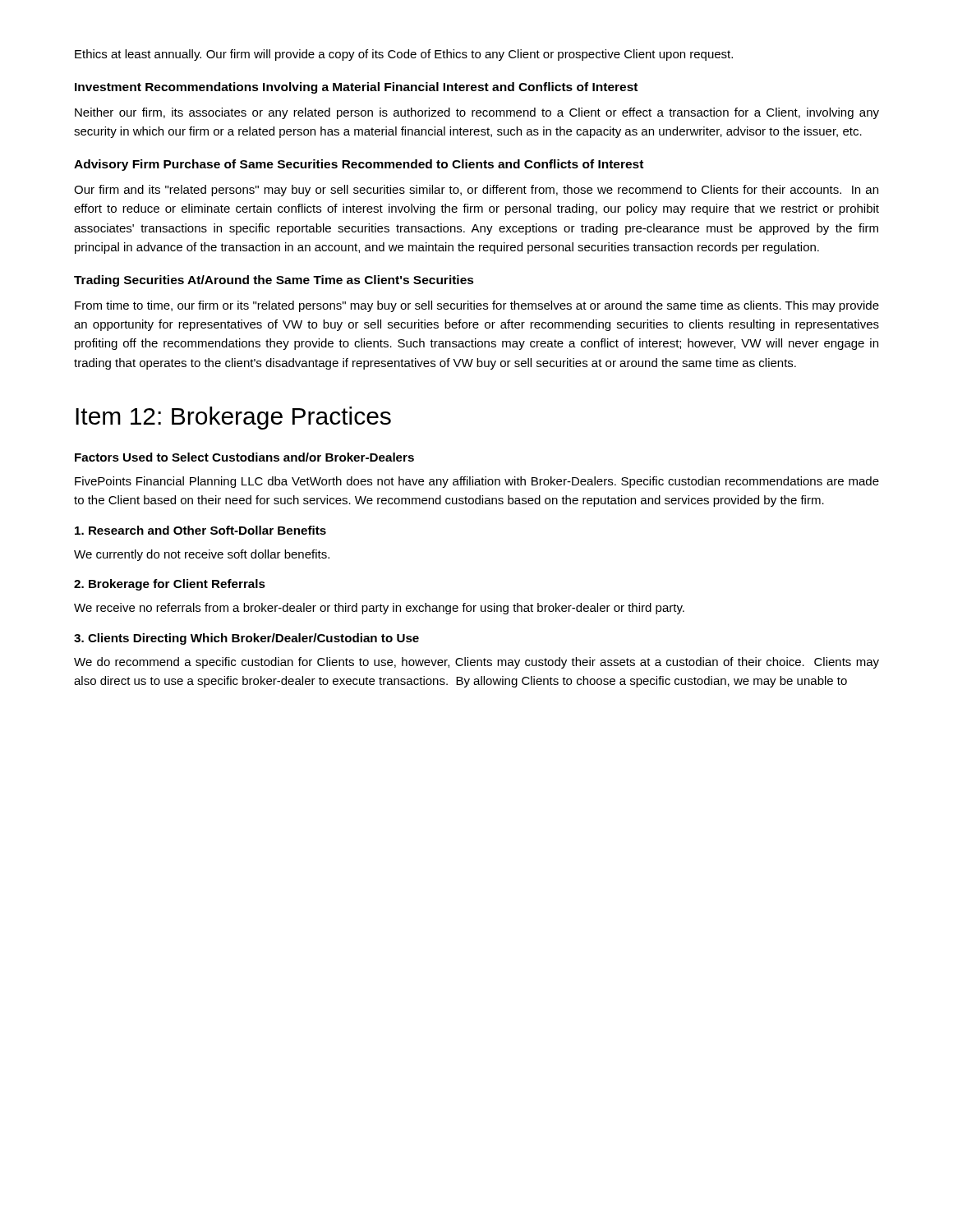Find the region starting "Ethics at least annually. Our firm"
The image size is (953, 1232).
click(404, 54)
